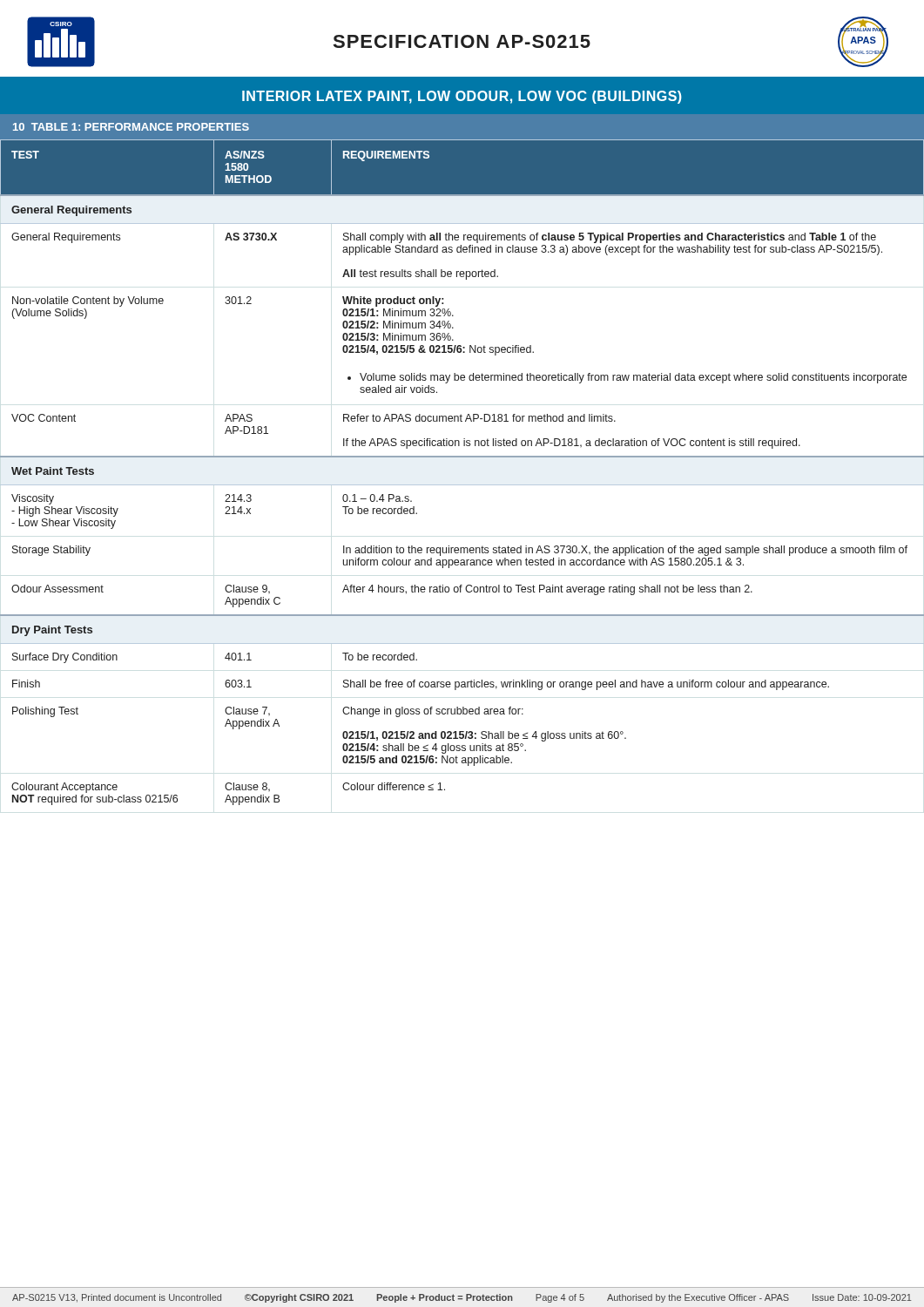This screenshot has width=924, height=1307.
Task: Find the title that reads "INTERIOR LATEX PAINT, LOW ODOUR, LOW"
Action: coord(462,96)
